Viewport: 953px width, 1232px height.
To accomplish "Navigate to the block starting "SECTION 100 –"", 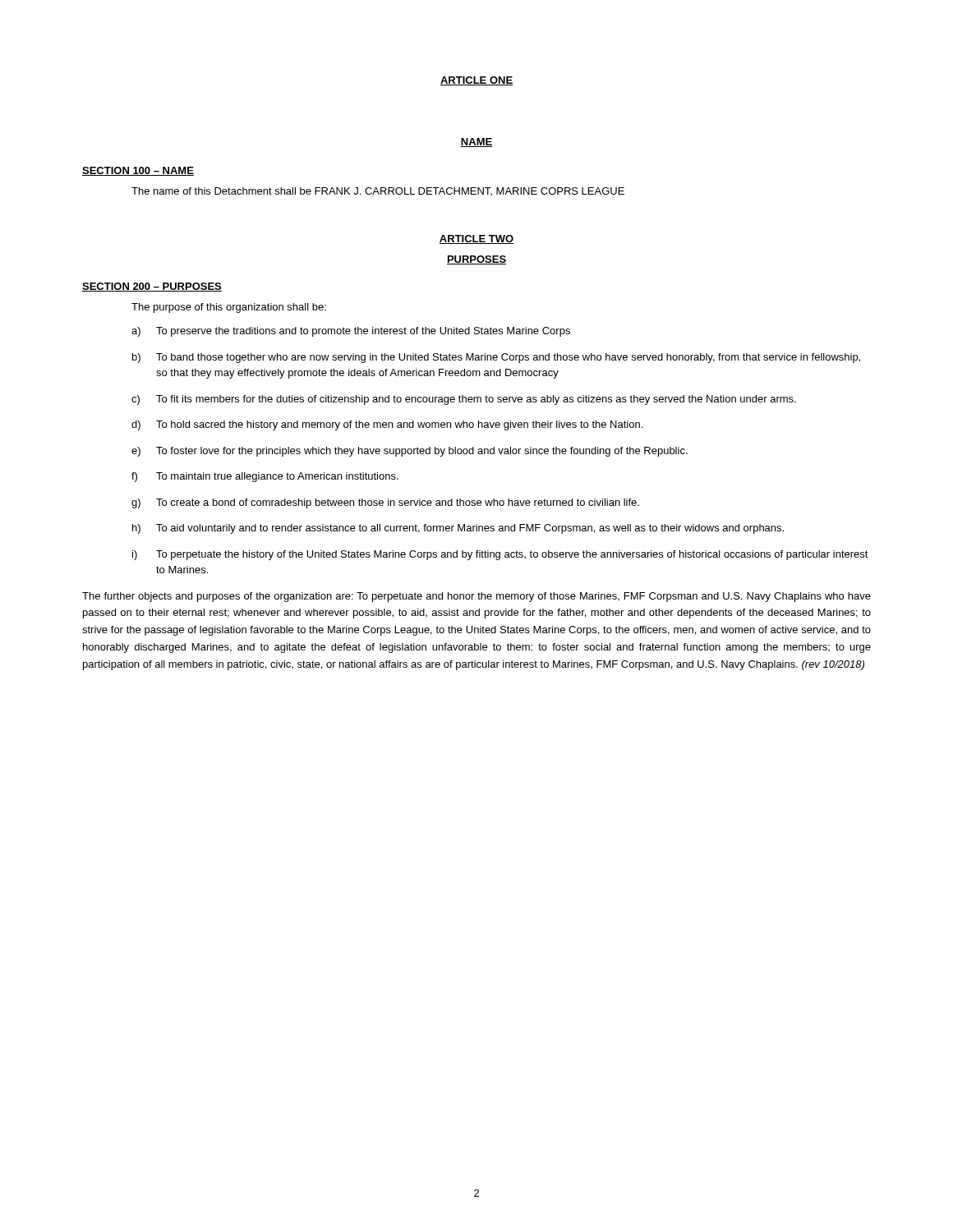I will [x=138, y=170].
